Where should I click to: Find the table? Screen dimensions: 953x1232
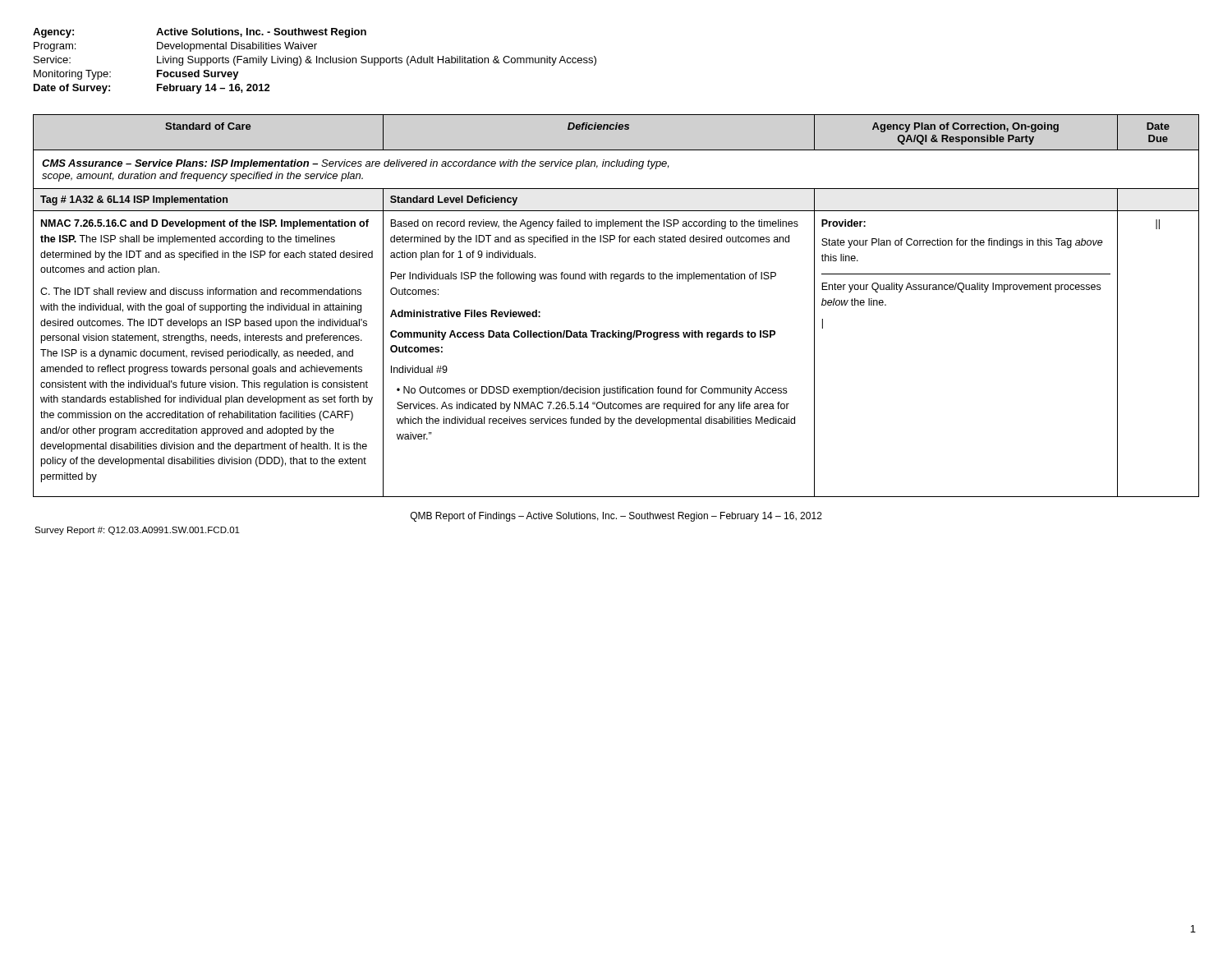616,305
